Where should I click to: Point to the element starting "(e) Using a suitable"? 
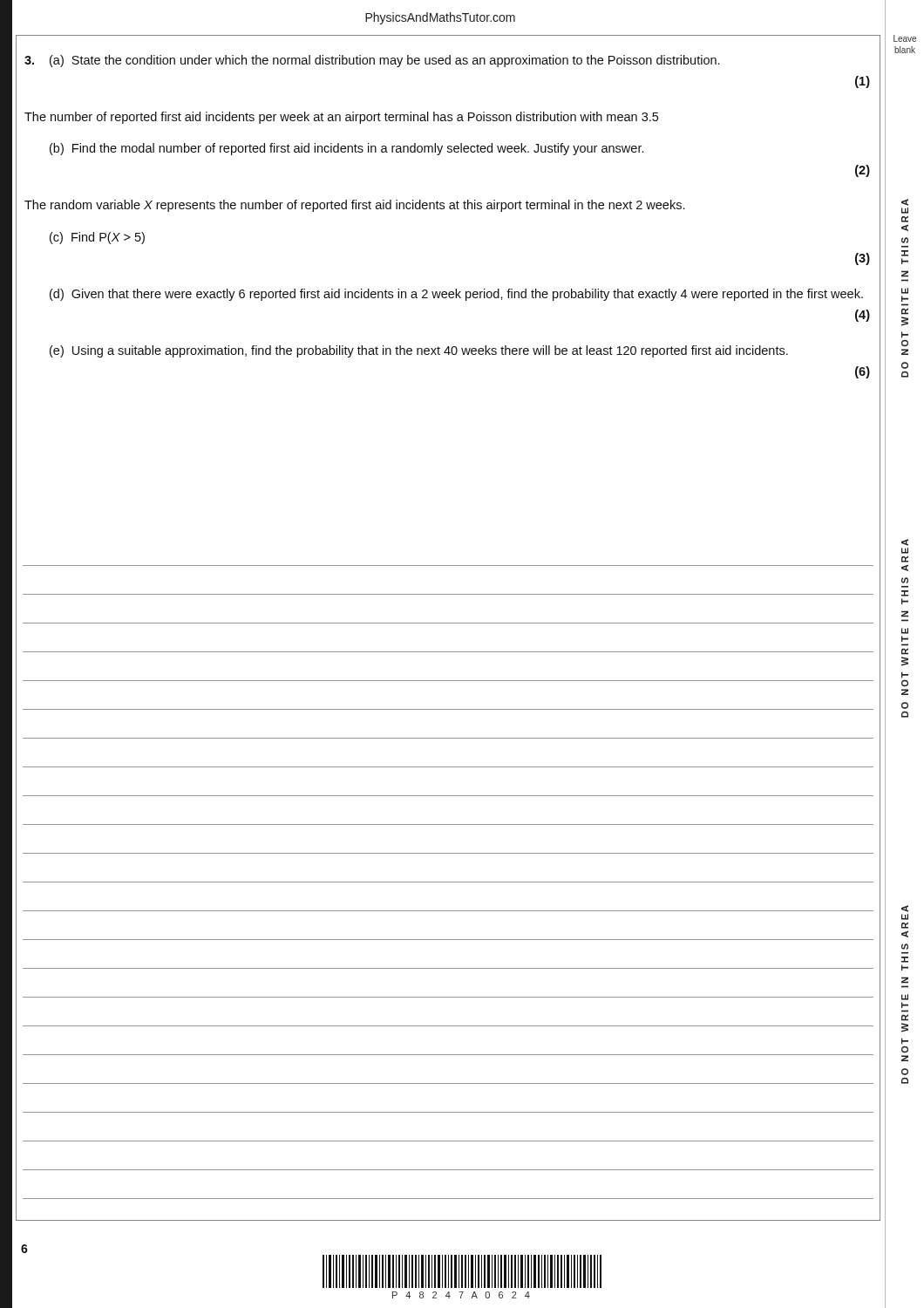[449, 361]
